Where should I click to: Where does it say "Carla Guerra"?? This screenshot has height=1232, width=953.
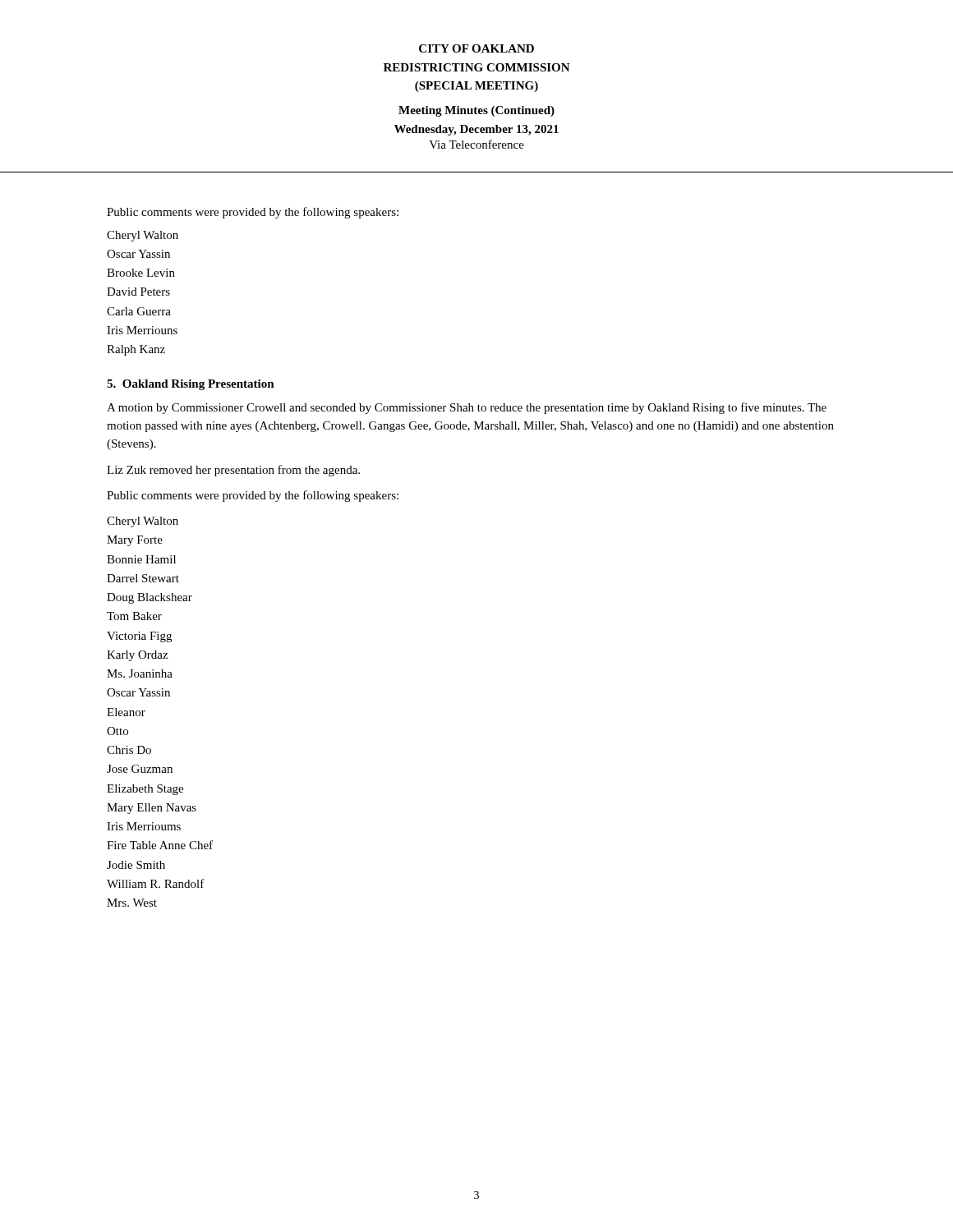click(139, 311)
